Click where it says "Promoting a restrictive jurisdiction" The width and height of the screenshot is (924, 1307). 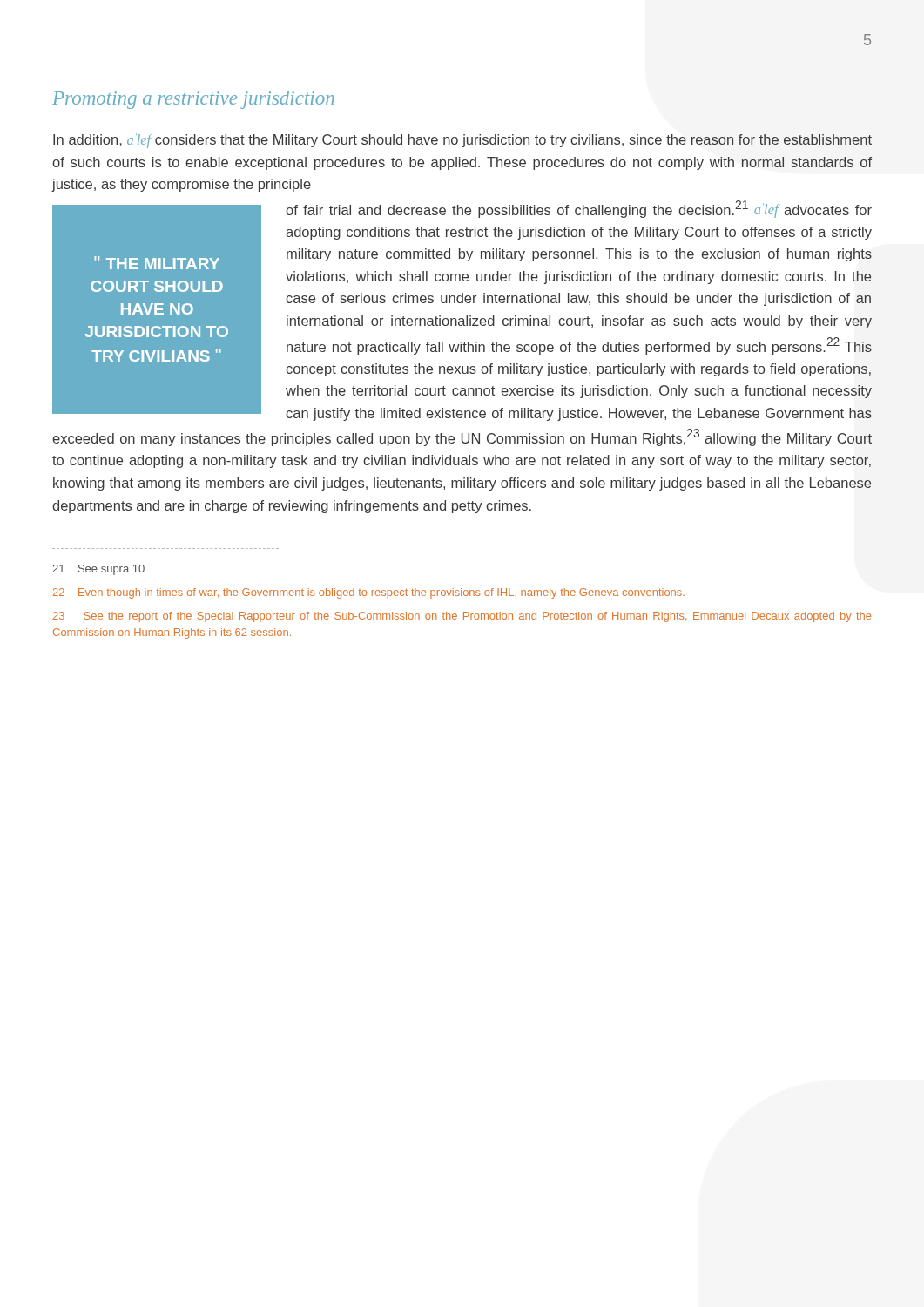(194, 98)
